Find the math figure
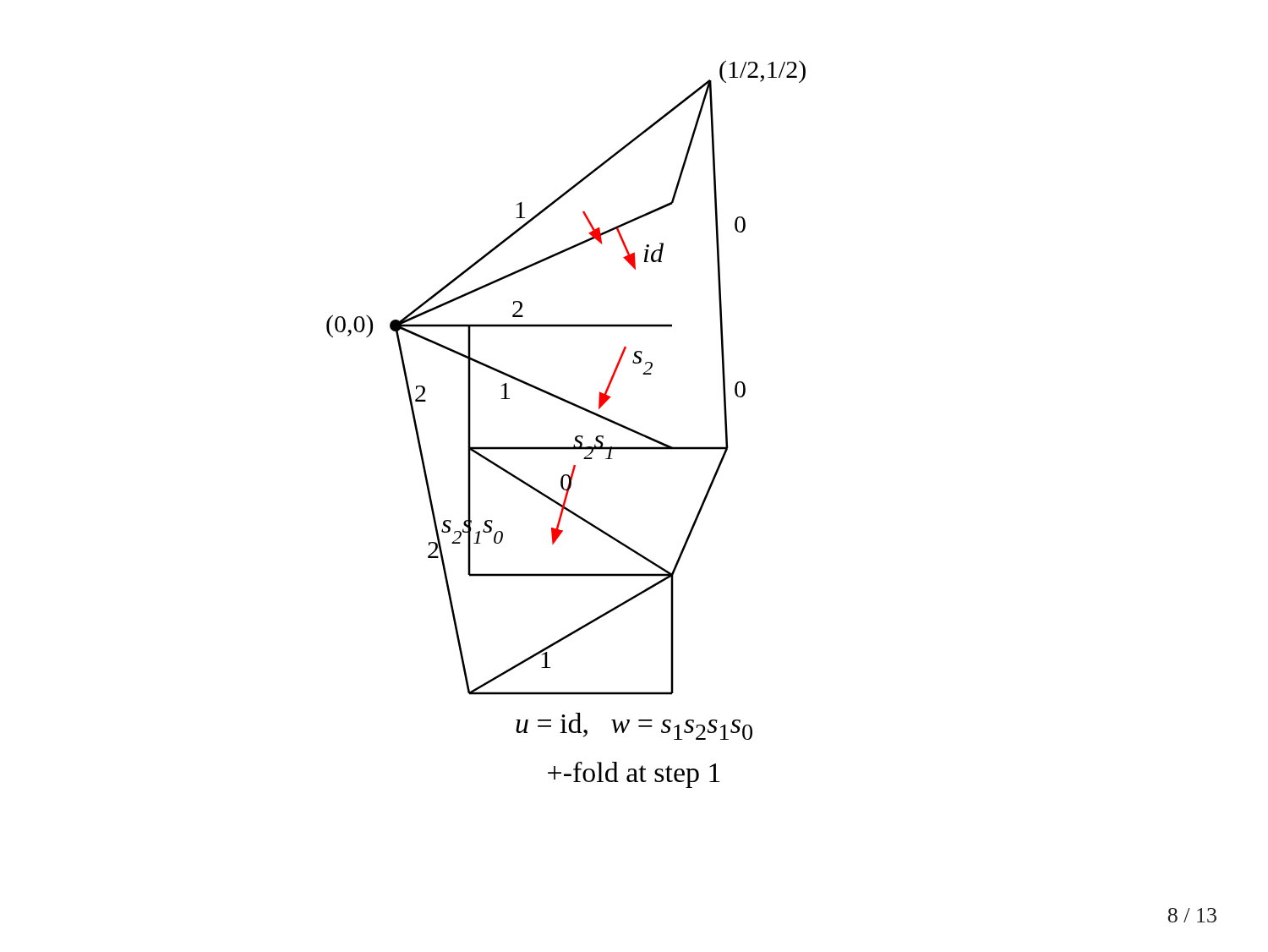Screen dimensions: 952x1268 (x=634, y=406)
